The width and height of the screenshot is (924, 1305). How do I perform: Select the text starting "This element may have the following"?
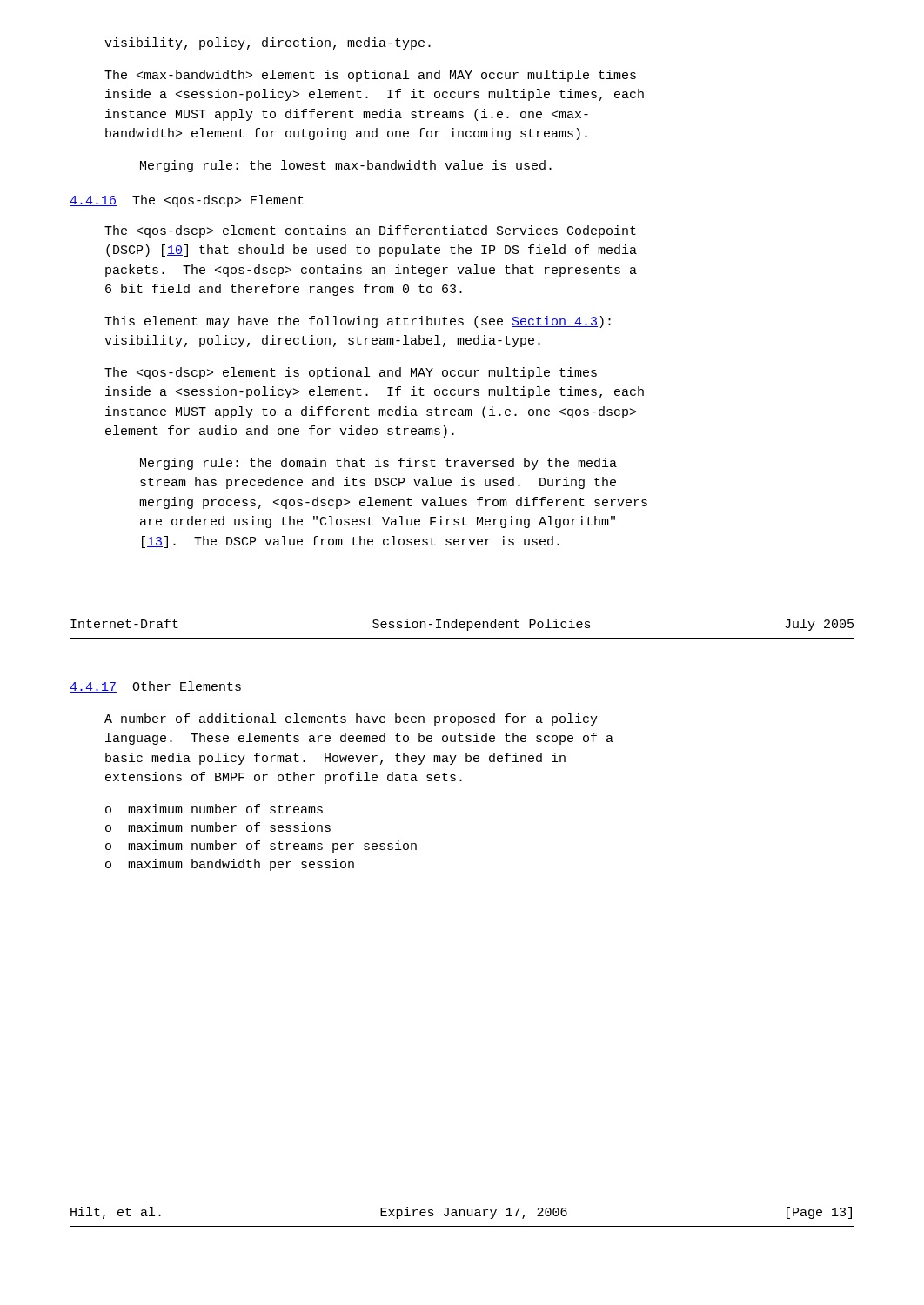359,332
